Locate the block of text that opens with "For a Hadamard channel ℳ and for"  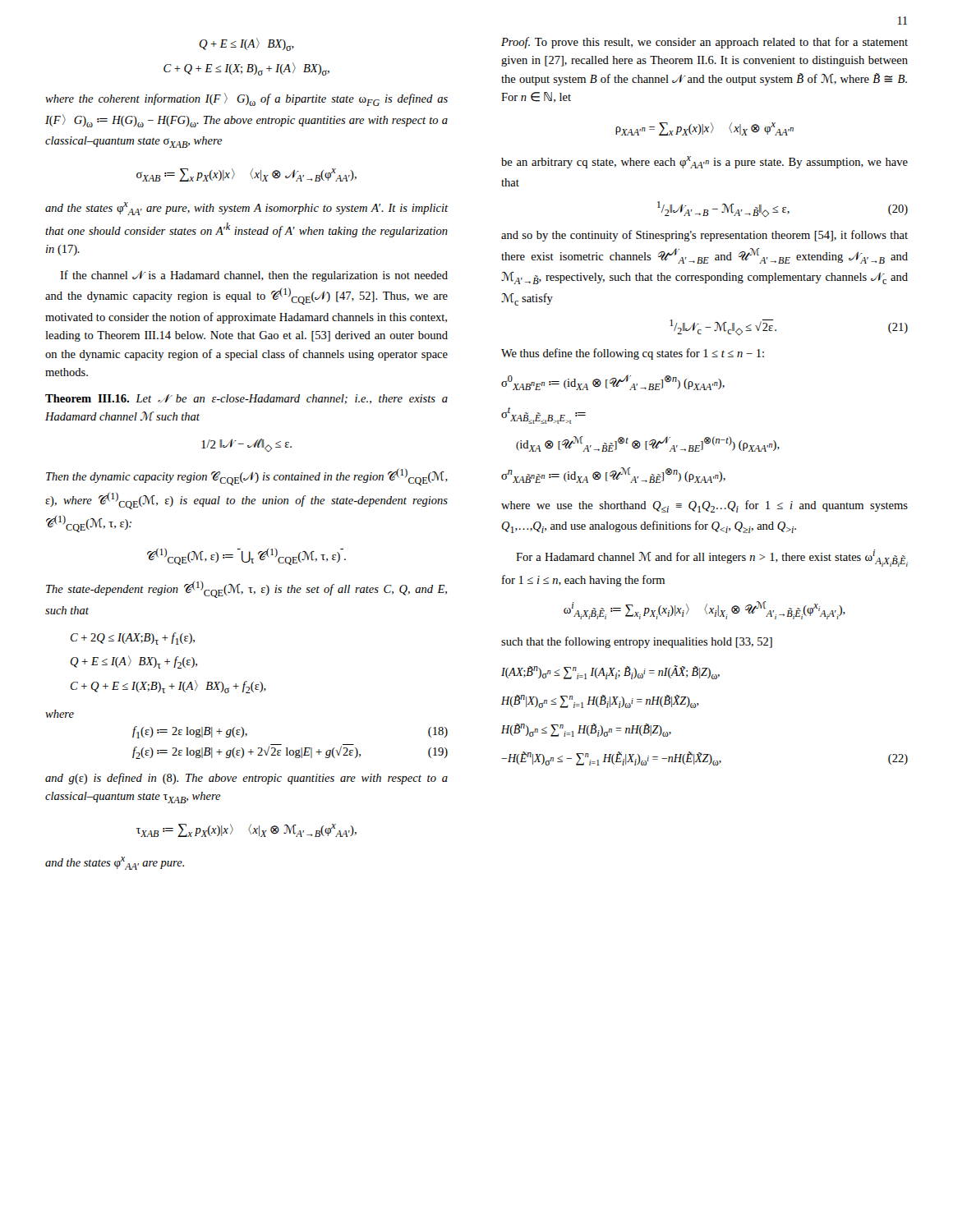pyautogui.click(x=705, y=567)
